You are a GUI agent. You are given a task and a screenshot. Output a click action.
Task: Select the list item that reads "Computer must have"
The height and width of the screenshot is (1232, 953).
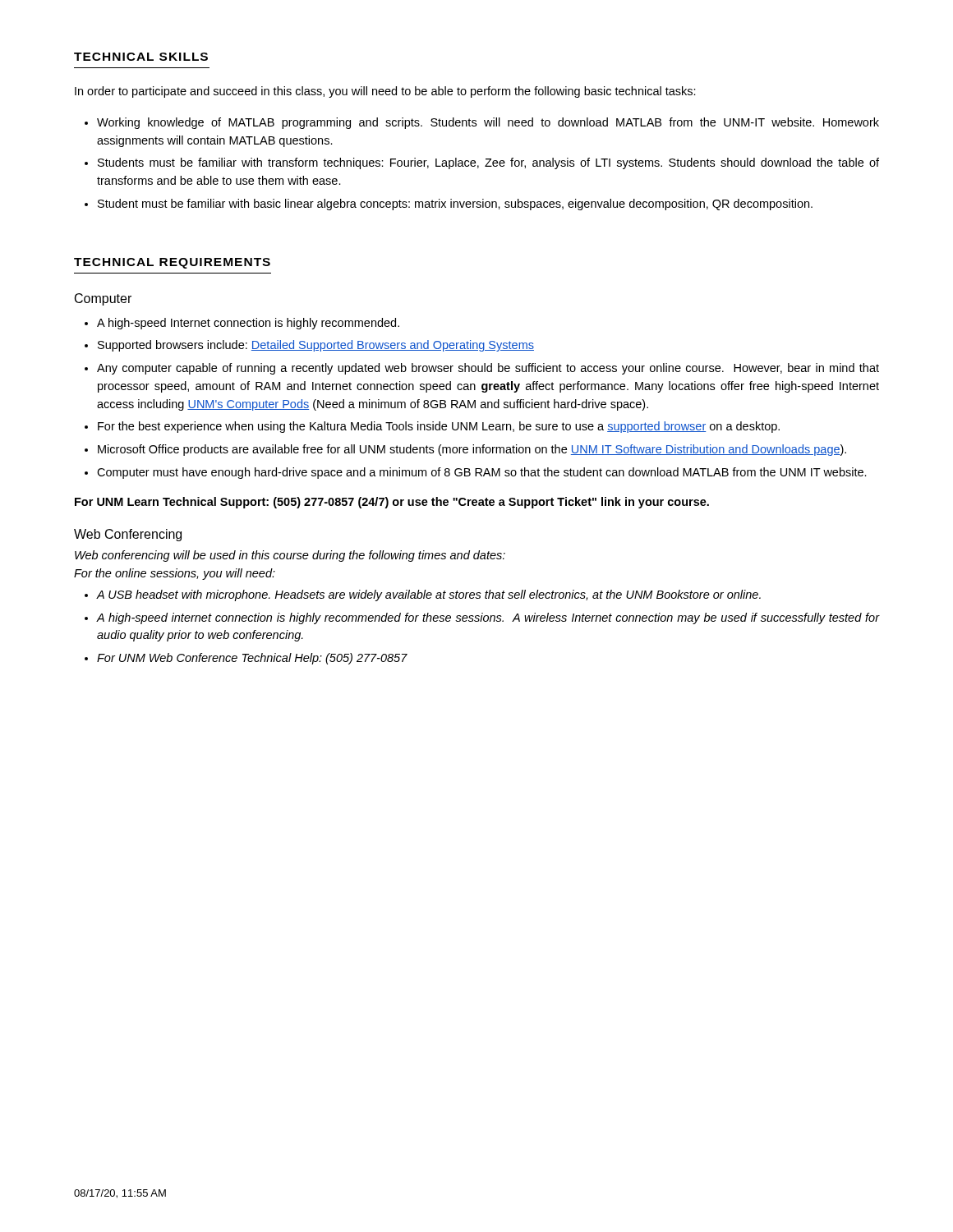coord(482,472)
